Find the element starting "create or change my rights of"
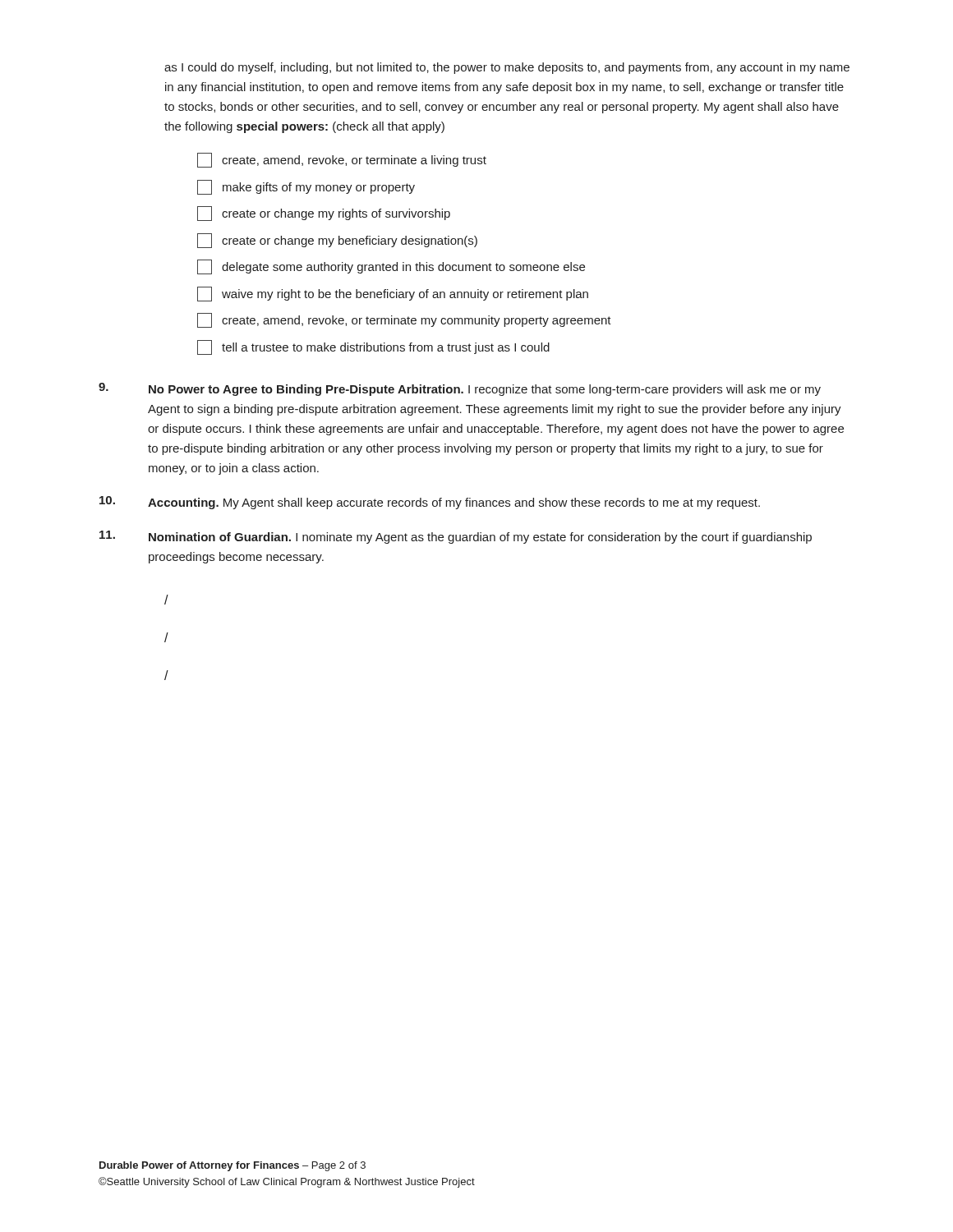The height and width of the screenshot is (1232, 953). point(324,214)
